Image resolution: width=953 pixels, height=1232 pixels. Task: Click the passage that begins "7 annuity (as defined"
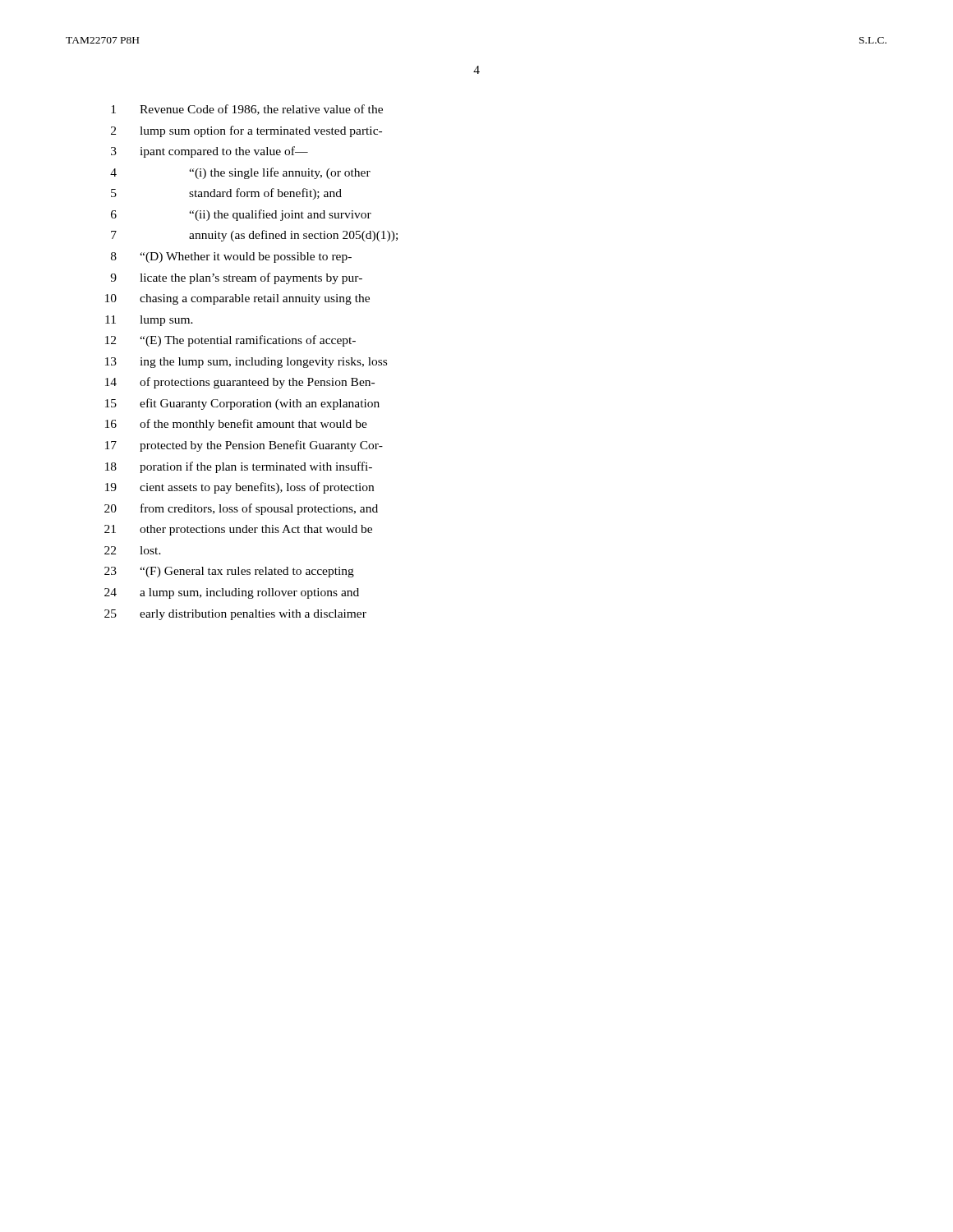(x=254, y=236)
